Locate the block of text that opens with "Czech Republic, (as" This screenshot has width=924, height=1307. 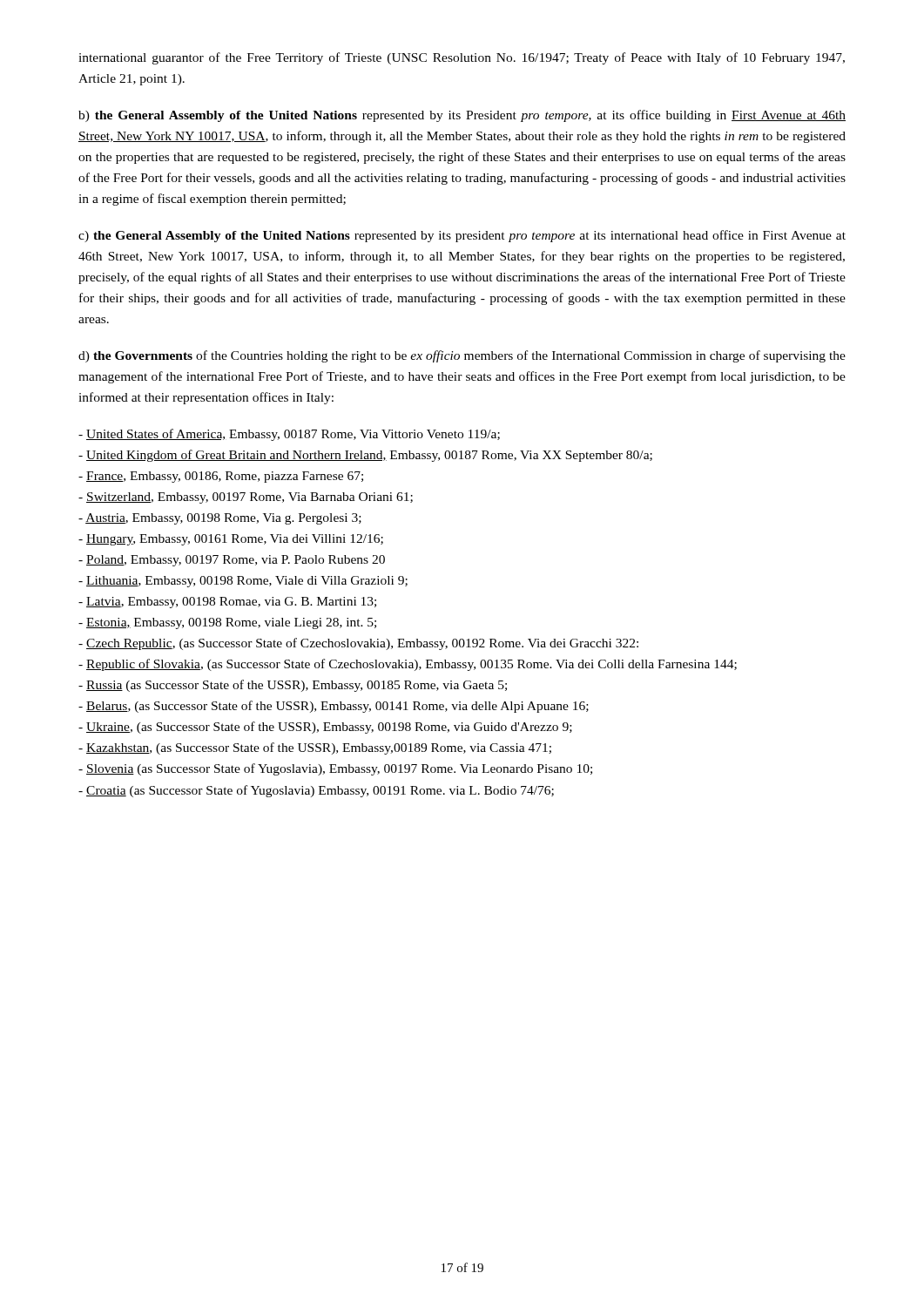(x=359, y=643)
